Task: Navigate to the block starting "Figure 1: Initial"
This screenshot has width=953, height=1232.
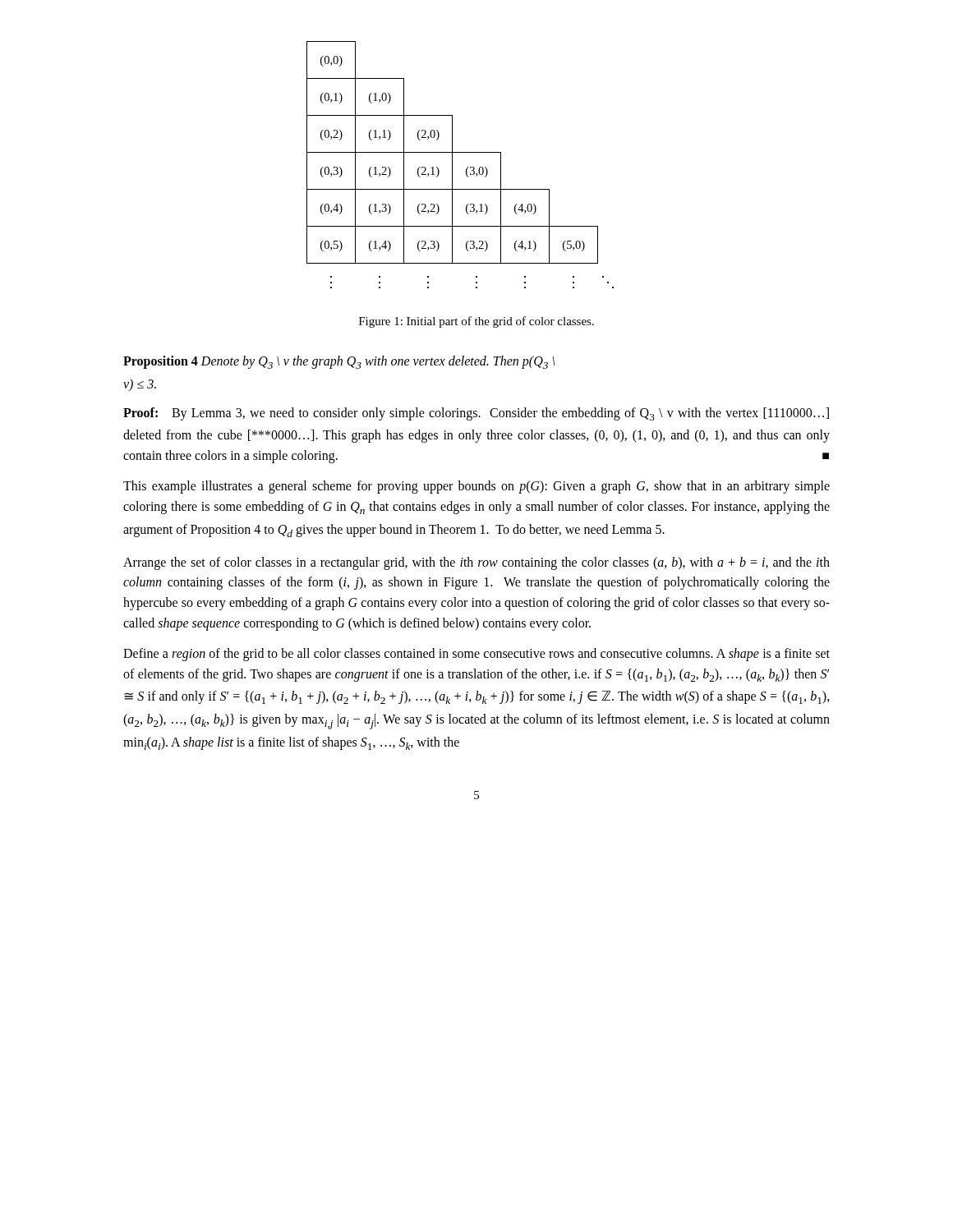Action: (476, 321)
